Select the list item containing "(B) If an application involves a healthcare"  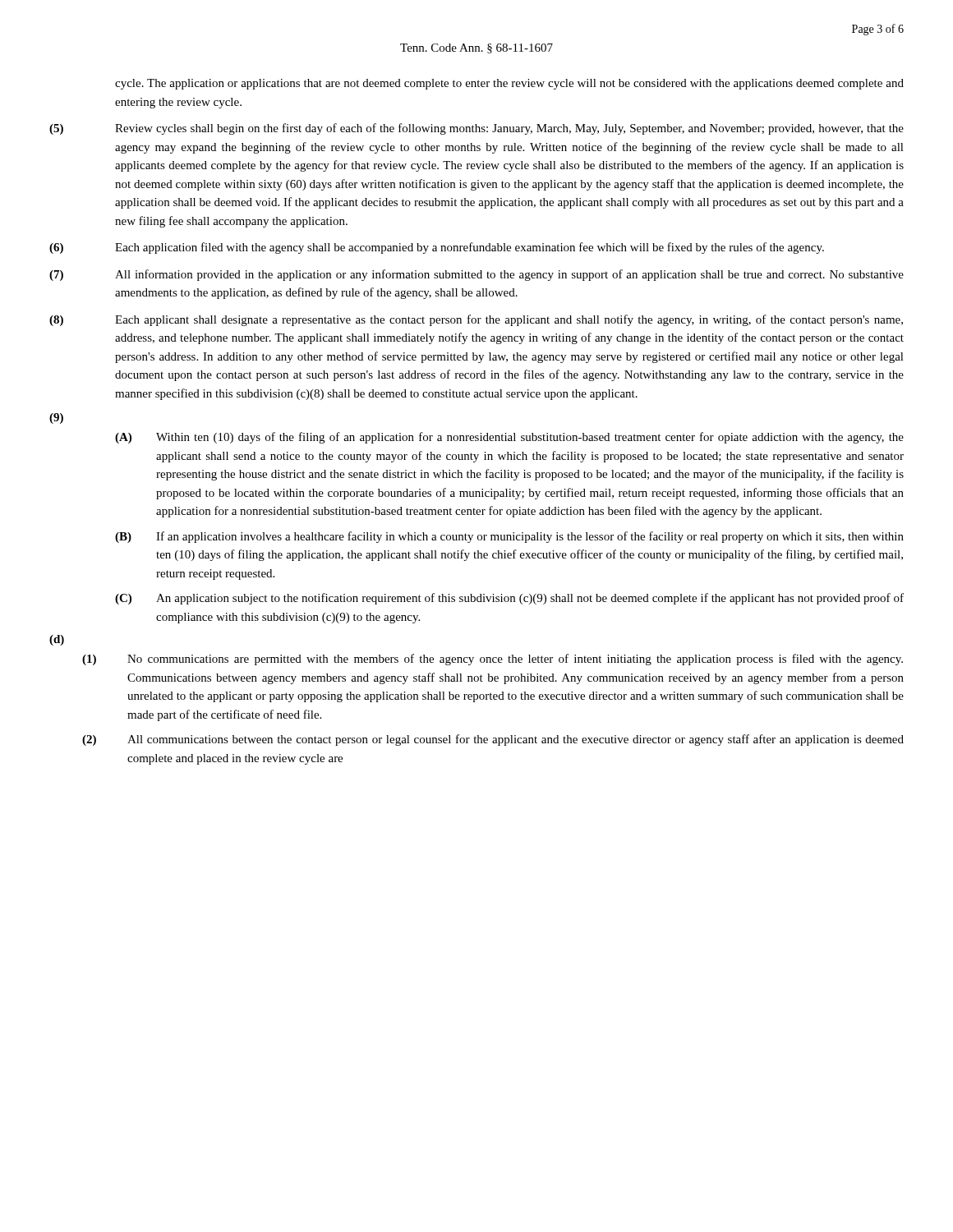[509, 555]
